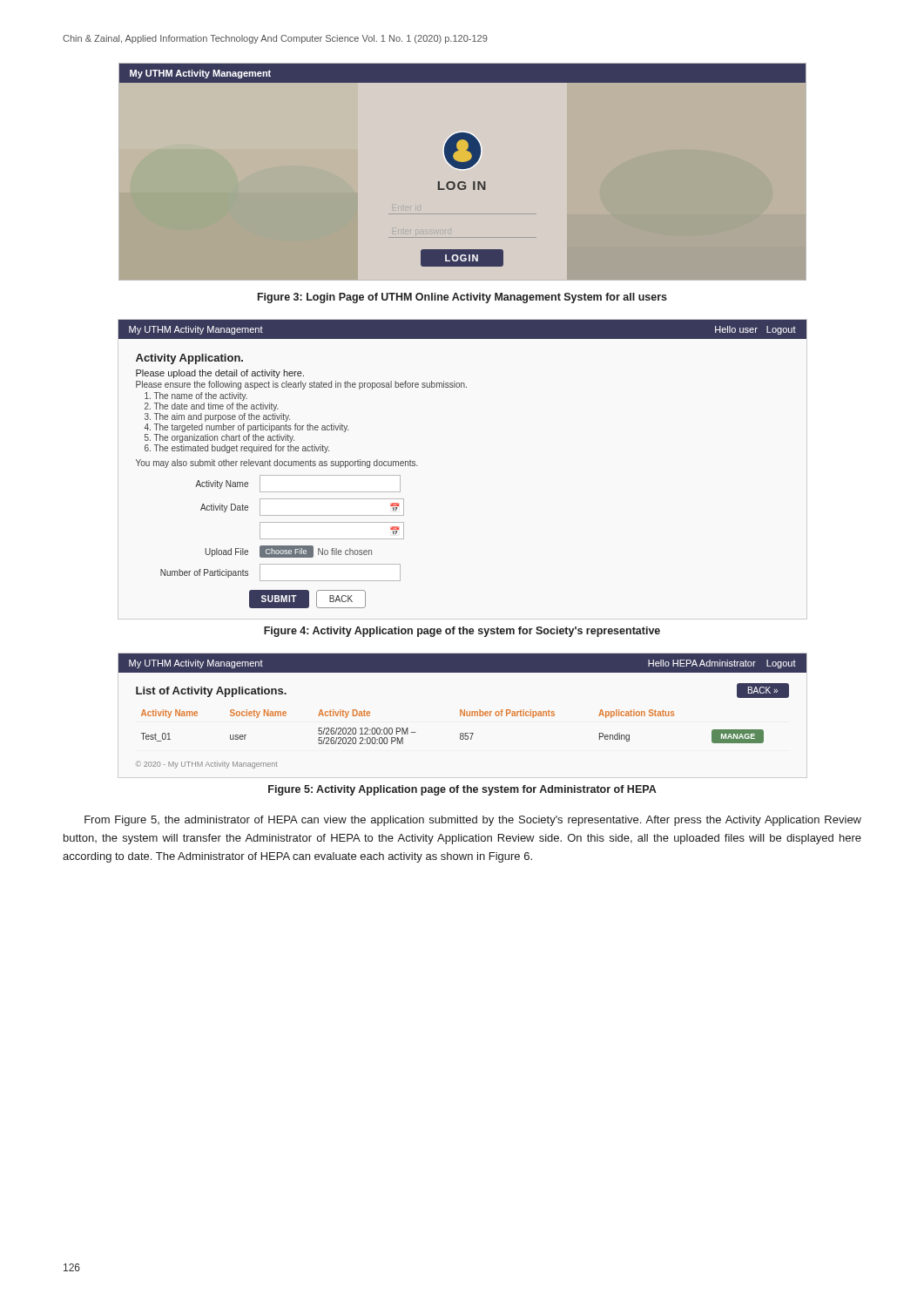Point to the caption beginning "Figure 3: Login"
The height and width of the screenshot is (1307, 924).
coord(462,297)
